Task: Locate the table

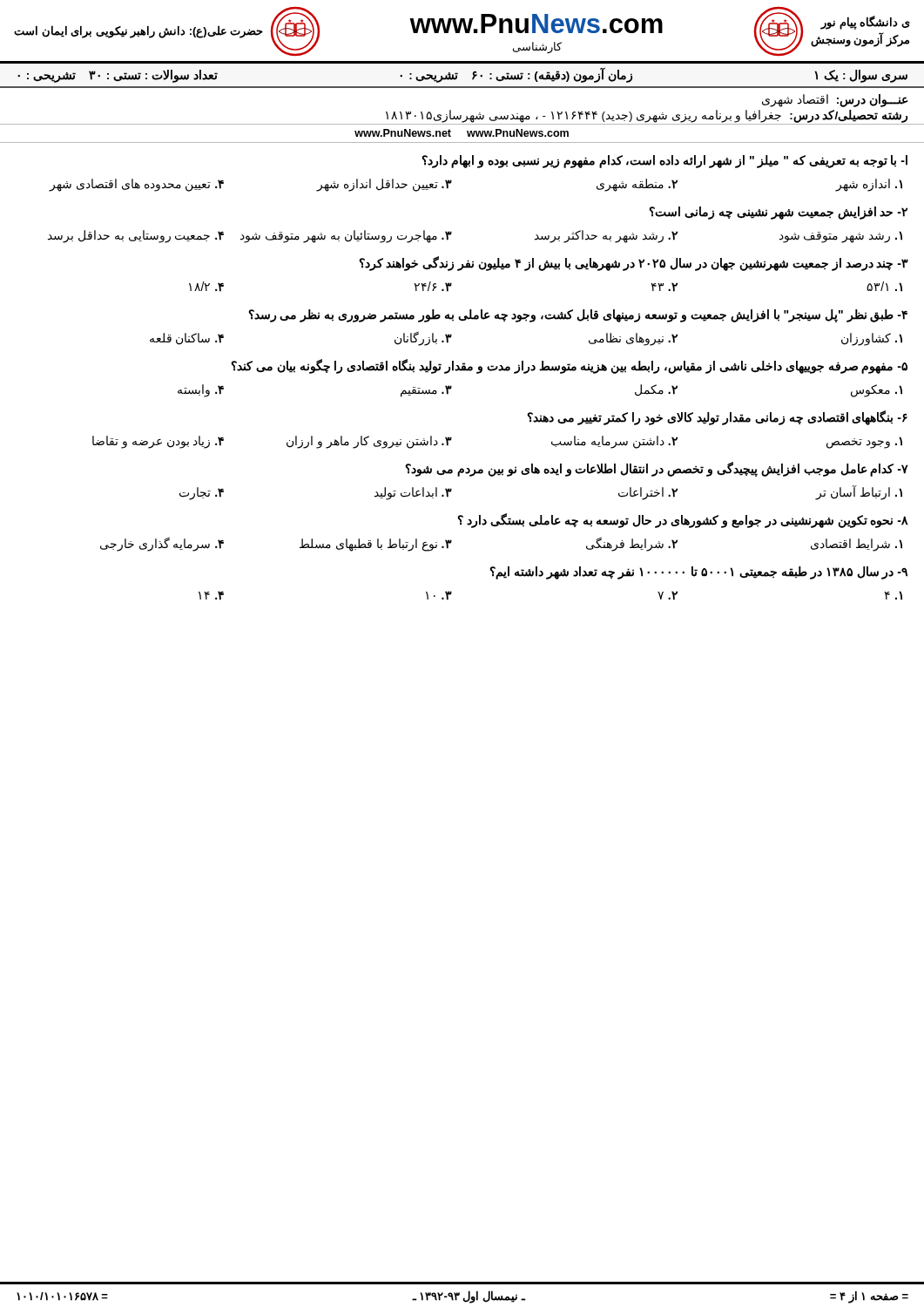Action: coord(462,76)
